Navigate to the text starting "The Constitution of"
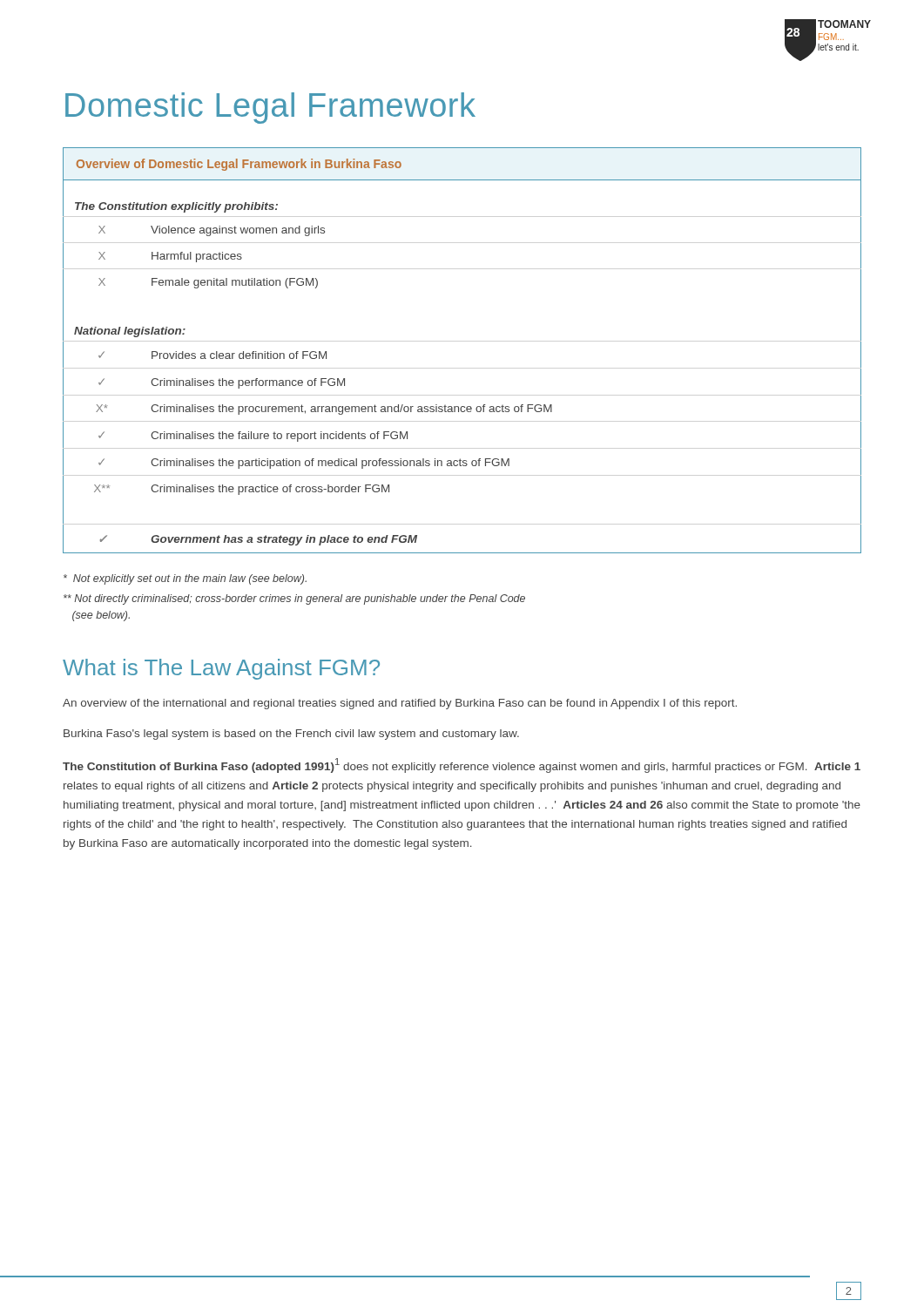This screenshot has width=924, height=1307. pos(462,804)
